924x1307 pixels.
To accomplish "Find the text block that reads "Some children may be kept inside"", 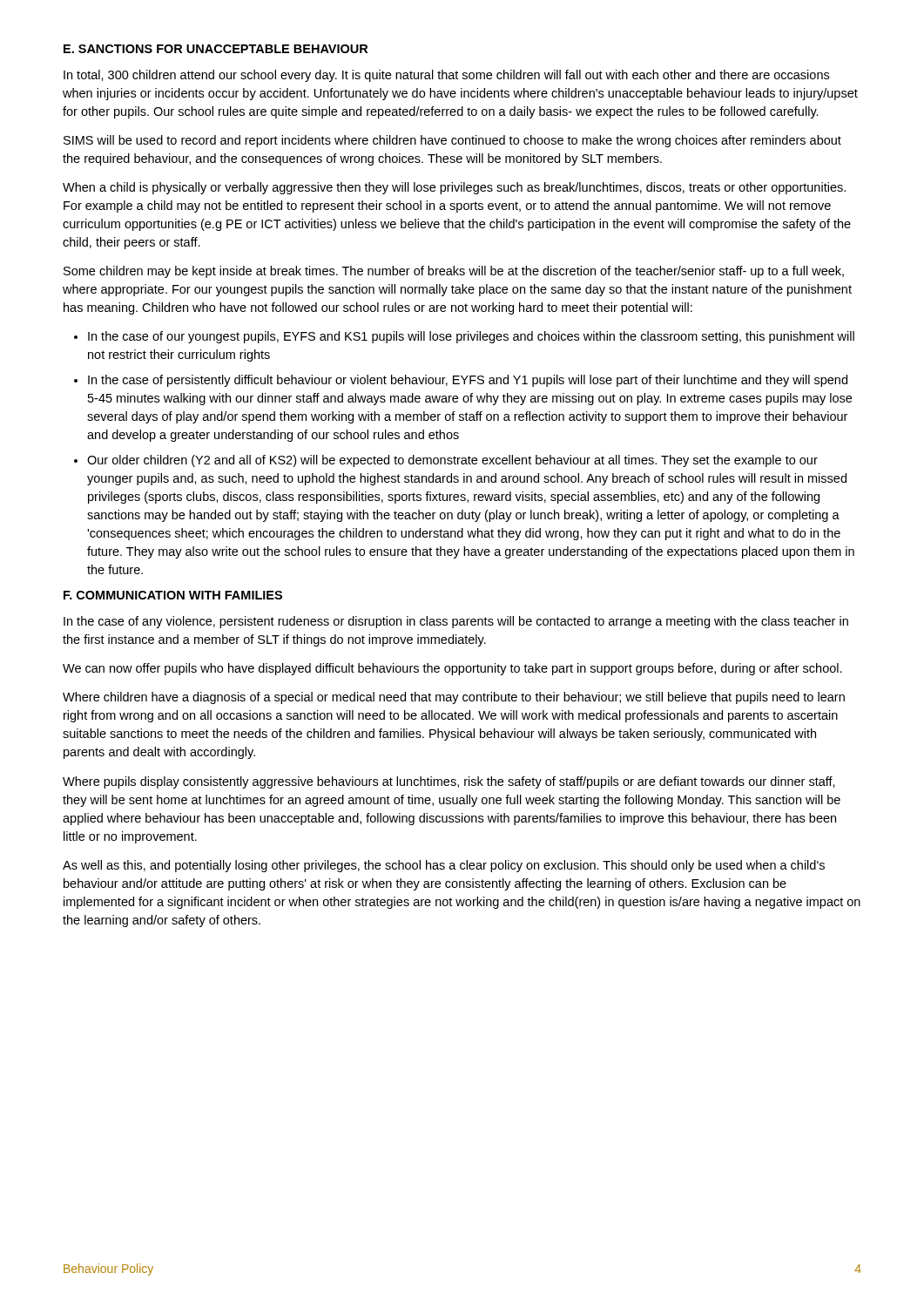I will pos(457,289).
